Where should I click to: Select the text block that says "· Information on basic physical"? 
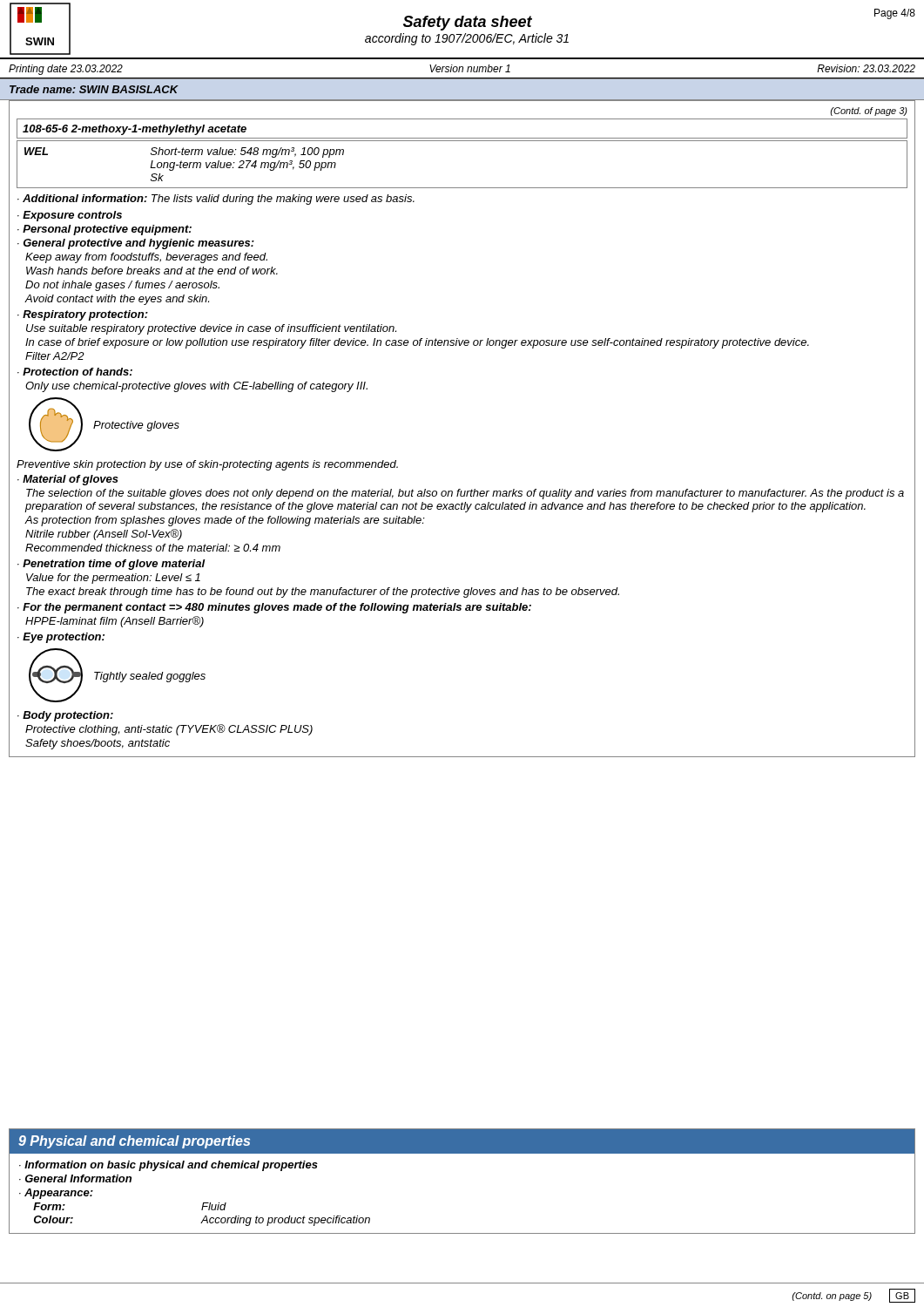(x=168, y=1165)
